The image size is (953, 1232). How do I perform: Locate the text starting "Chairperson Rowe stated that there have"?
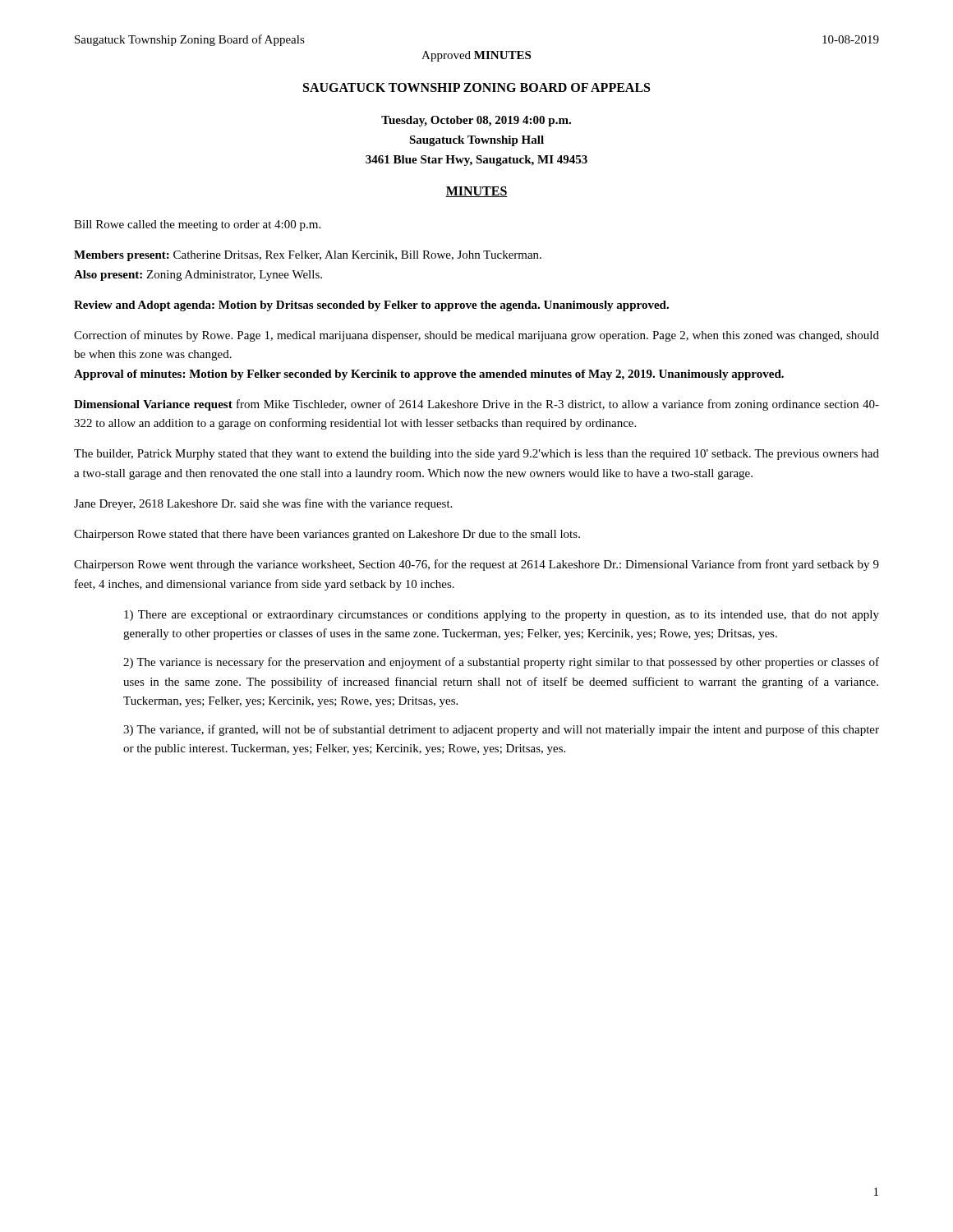point(476,534)
